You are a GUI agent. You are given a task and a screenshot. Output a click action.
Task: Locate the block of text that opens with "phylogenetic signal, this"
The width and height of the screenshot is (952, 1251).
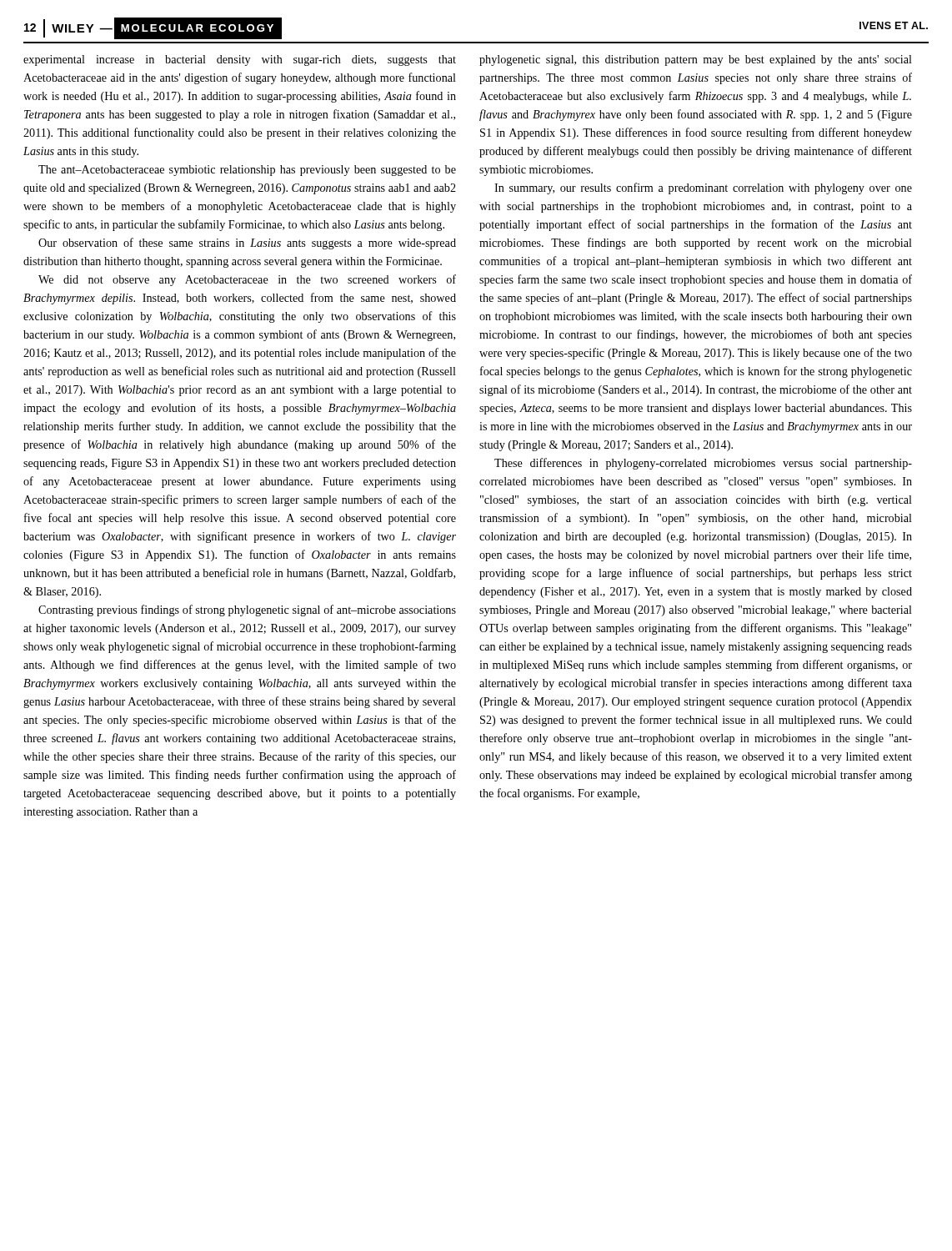[x=696, y=426]
